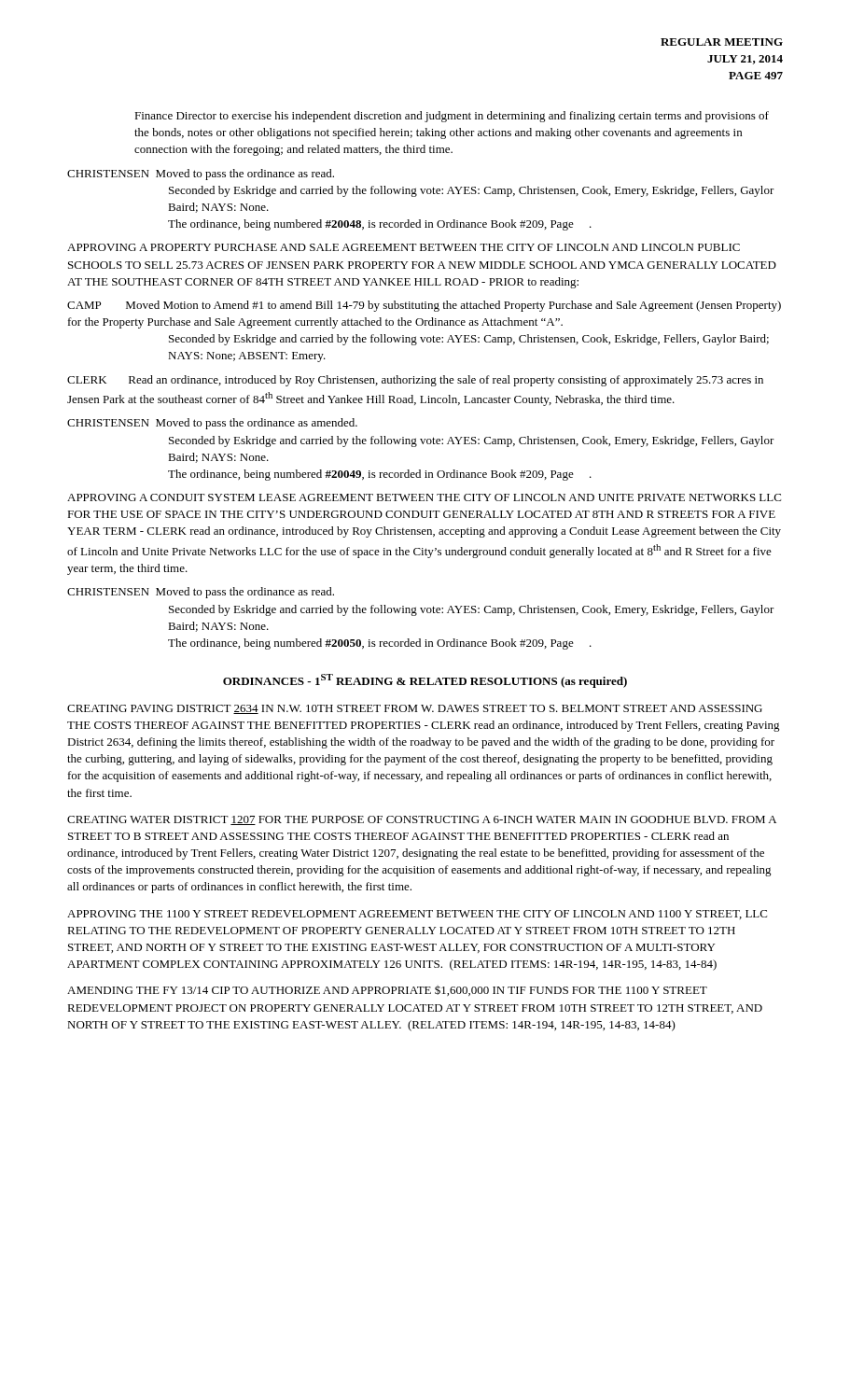Navigate to the text block starting "AMENDING THE FY 13/14 CIP TO"
Screen dimensions: 1400x850
425,1008
